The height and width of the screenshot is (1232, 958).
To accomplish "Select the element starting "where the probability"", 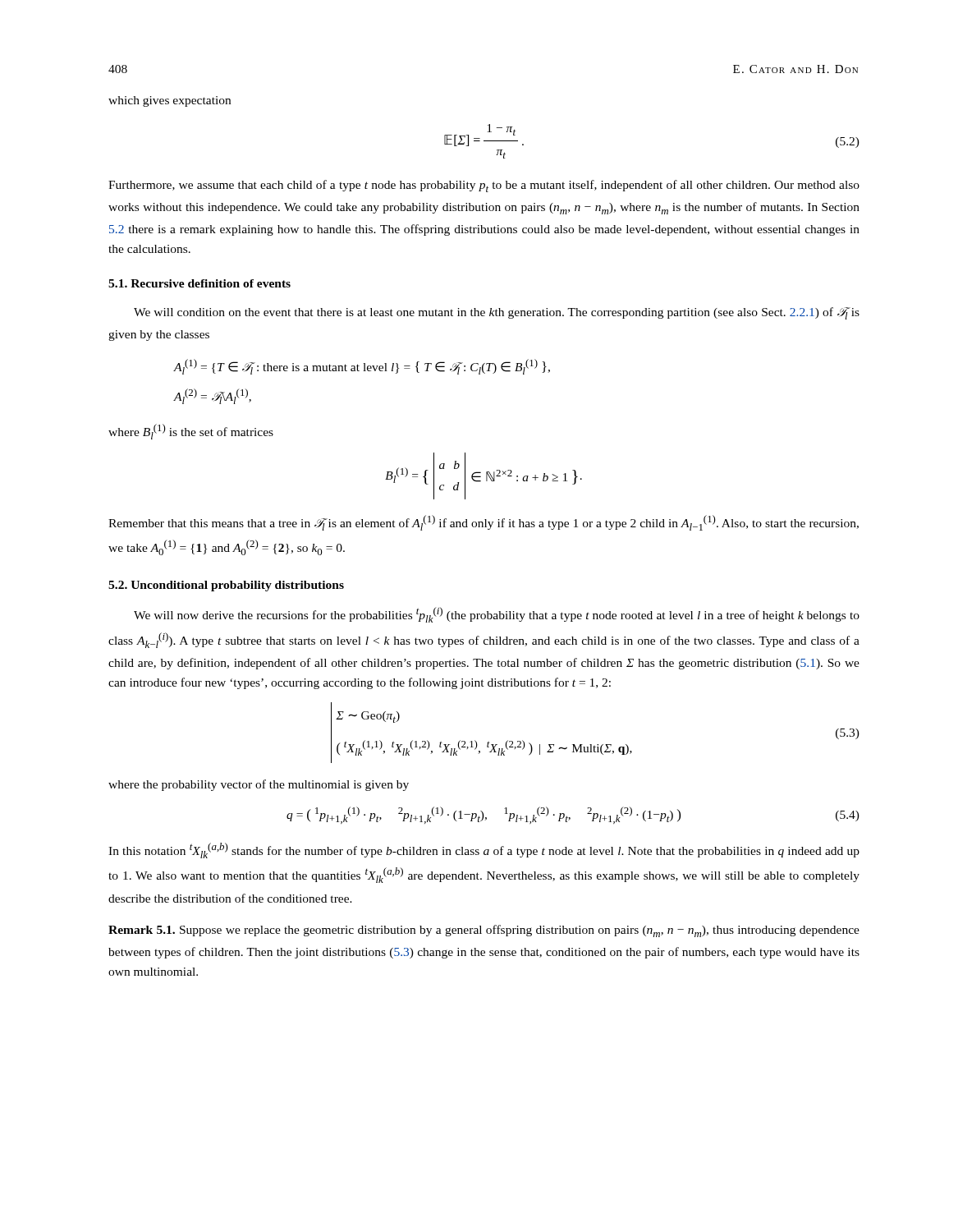I will 259,784.
